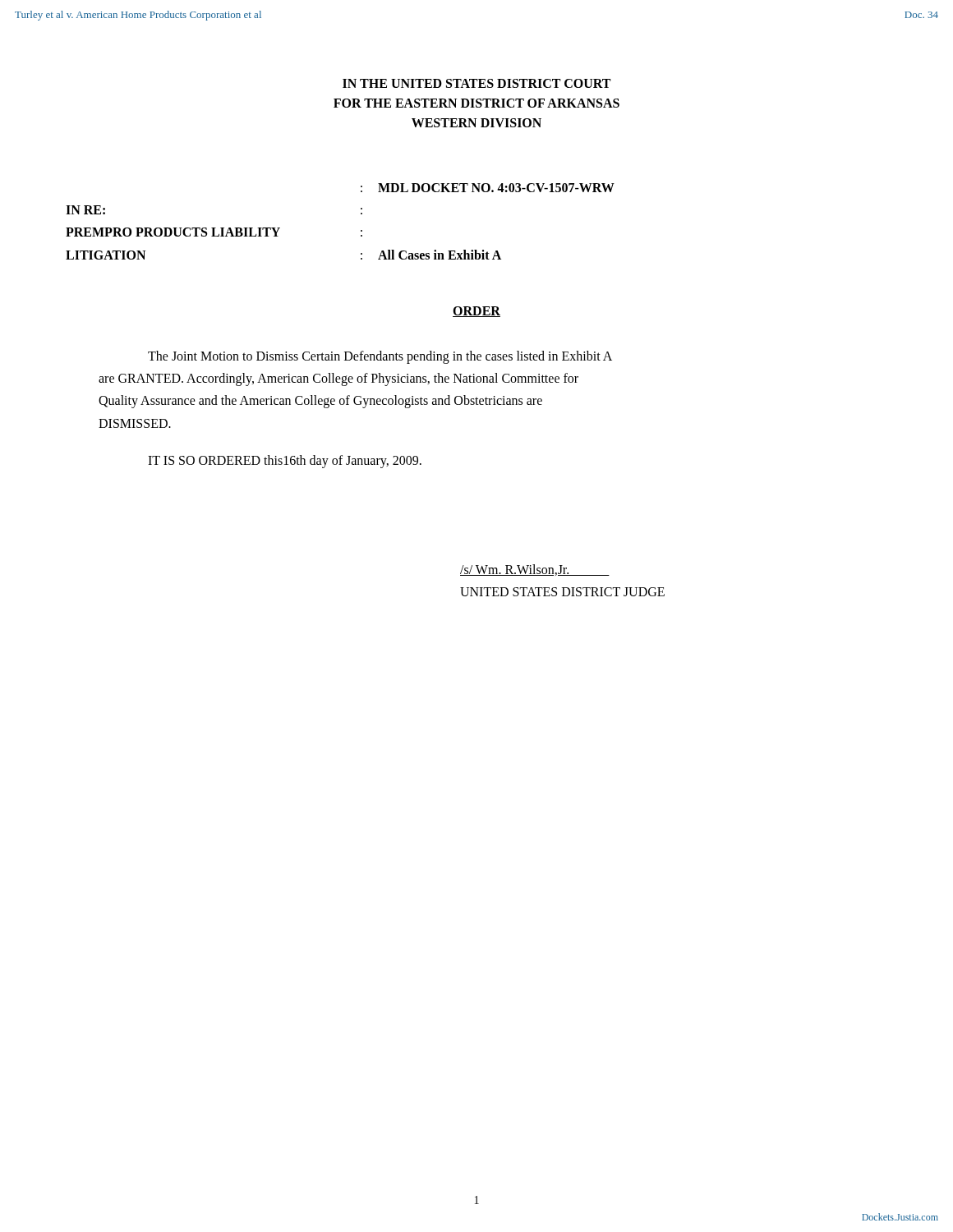Locate the text block that reads "/s/ Wm. R.Wilson,Jr."
Viewport: 953px width, 1232px height.
point(563,581)
